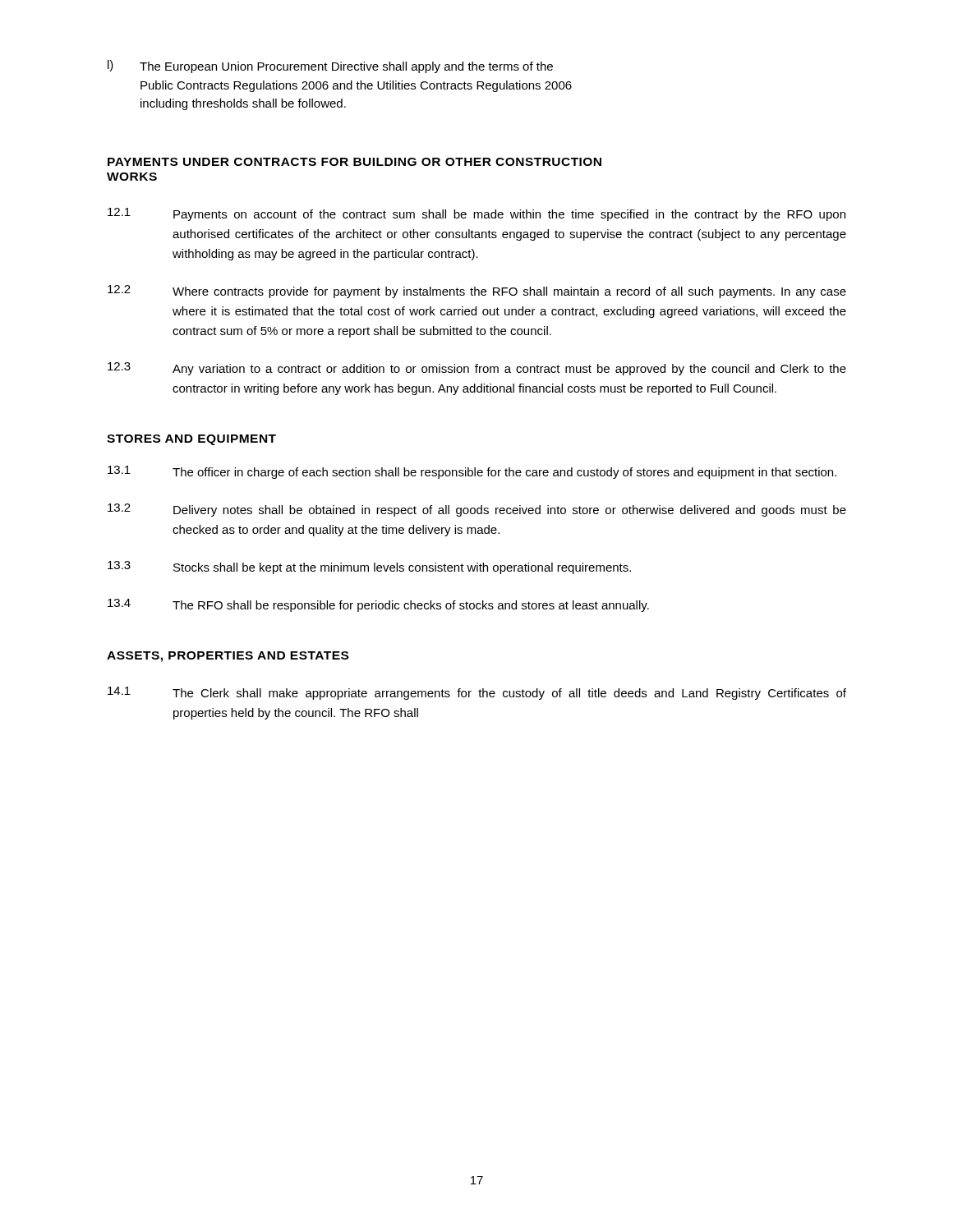Select the passage starting "13.3 Stocks shall be"
The height and width of the screenshot is (1232, 953).
[369, 567]
